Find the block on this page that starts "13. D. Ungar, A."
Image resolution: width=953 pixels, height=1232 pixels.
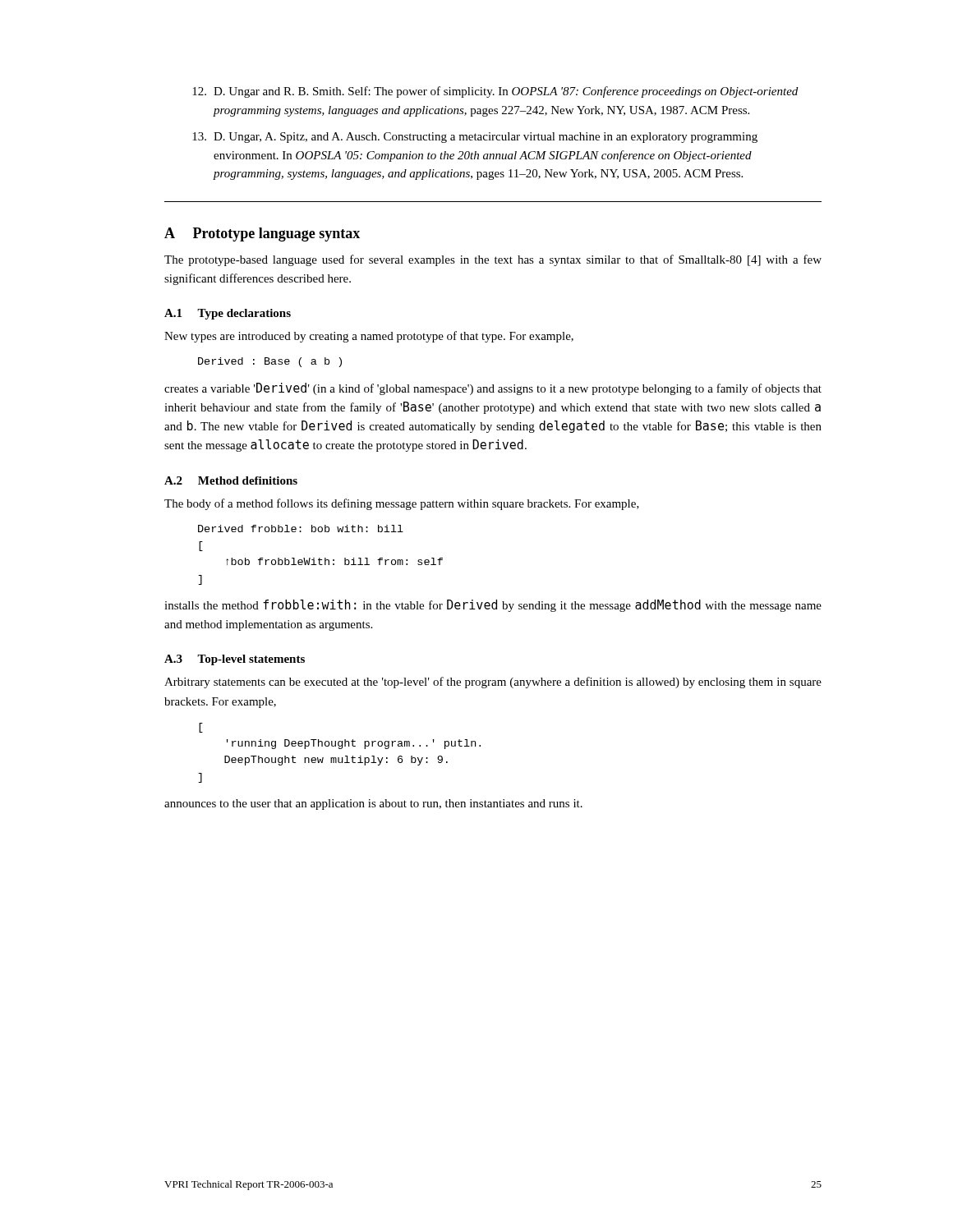[x=493, y=155]
